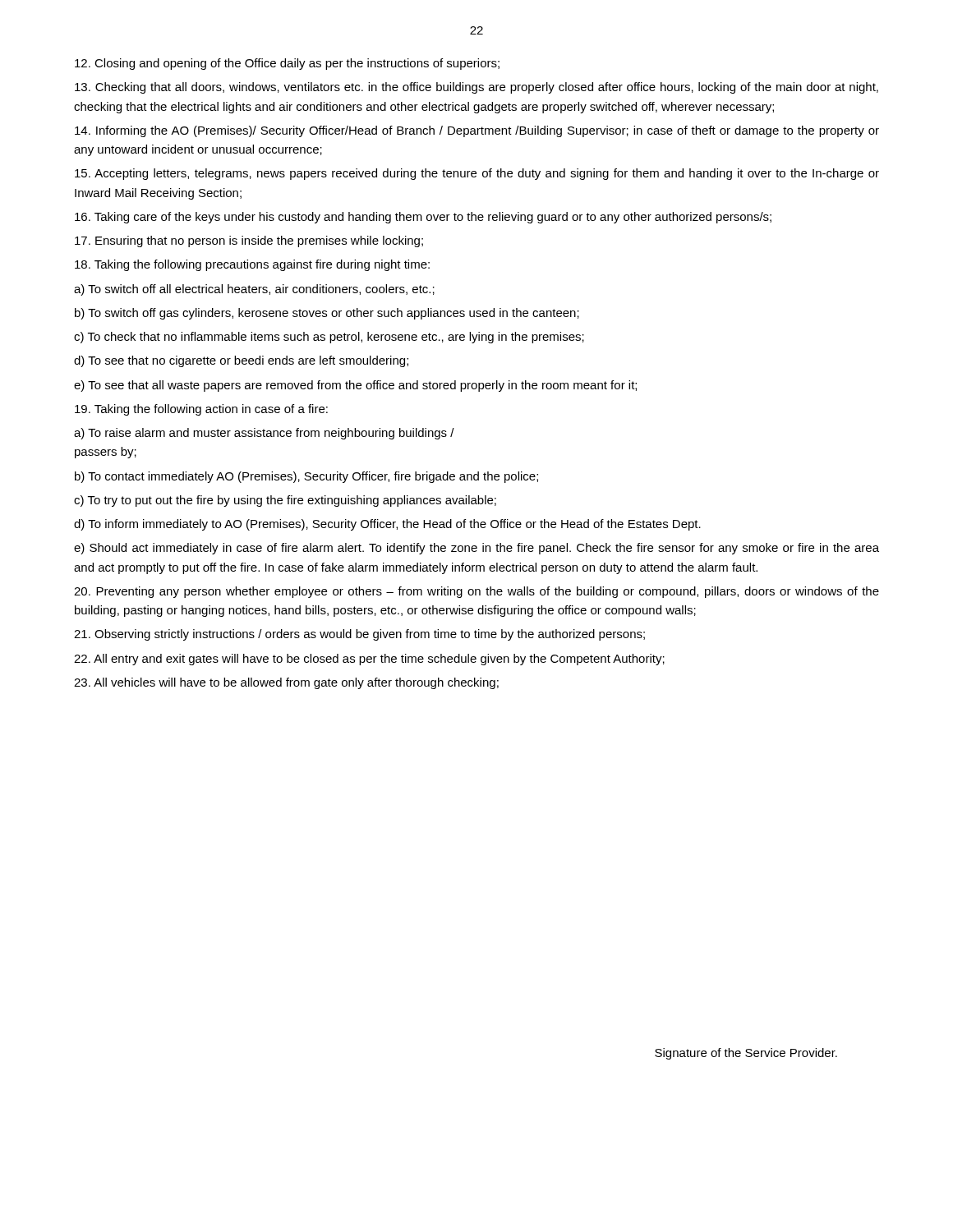This screenshot has height=1232, width=953.
Task: Point to the region starting "c) To try"
Action: coord(286,500)
